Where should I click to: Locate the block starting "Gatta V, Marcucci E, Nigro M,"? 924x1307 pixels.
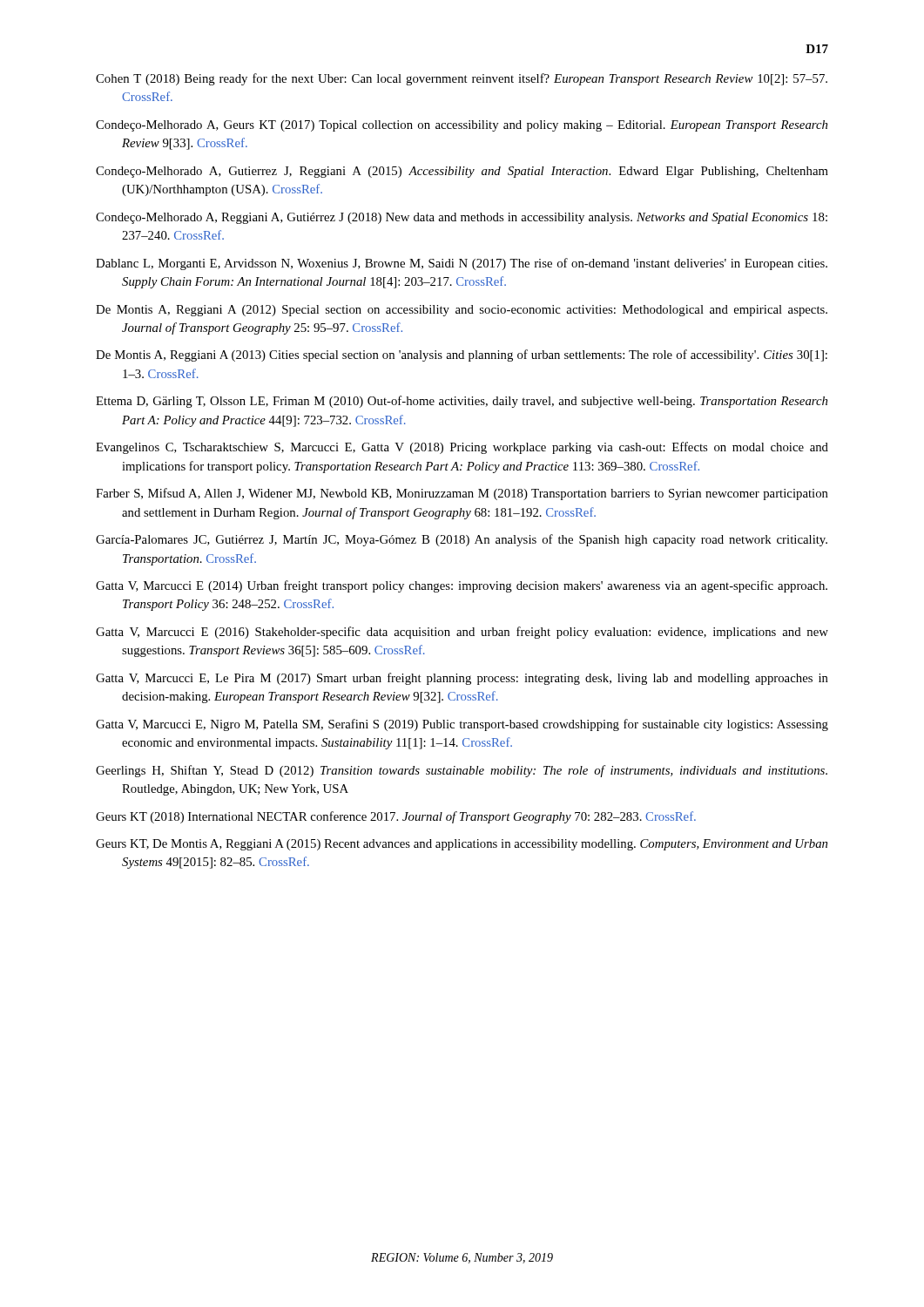(x=462, y=734)
